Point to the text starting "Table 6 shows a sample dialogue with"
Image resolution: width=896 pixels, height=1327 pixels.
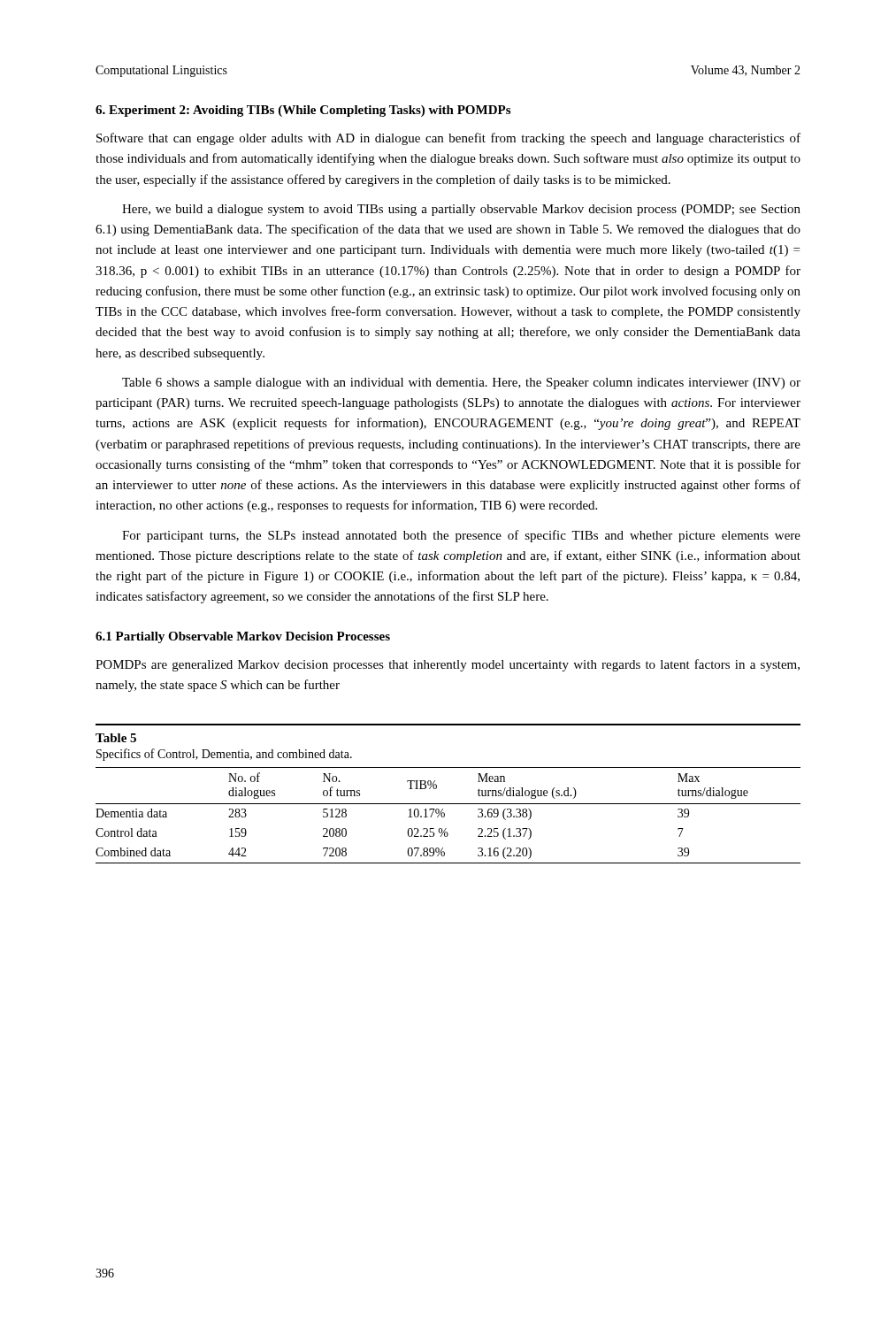coord(448,444)
